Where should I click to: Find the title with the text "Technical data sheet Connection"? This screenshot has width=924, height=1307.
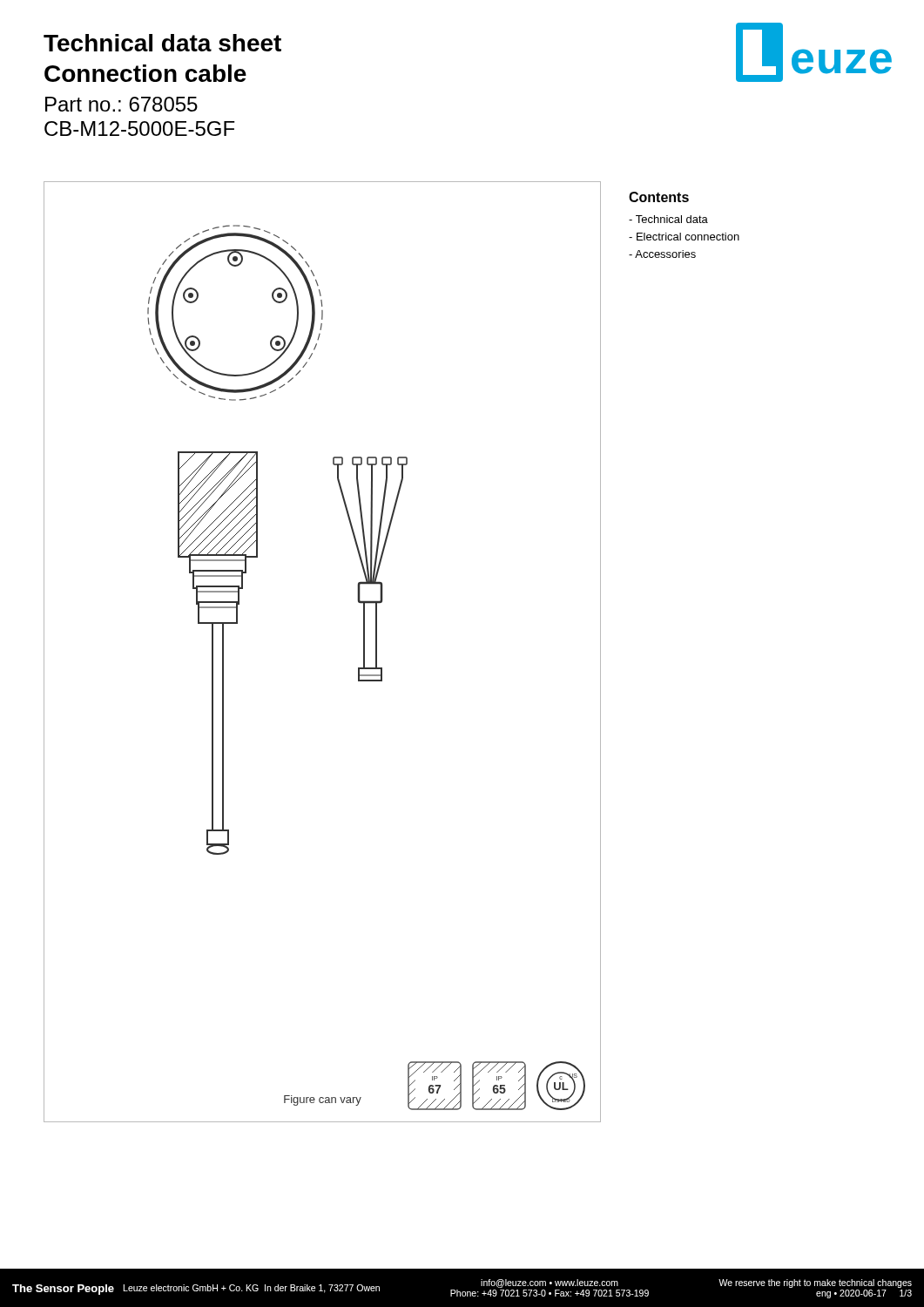click(x=163, y=84)
